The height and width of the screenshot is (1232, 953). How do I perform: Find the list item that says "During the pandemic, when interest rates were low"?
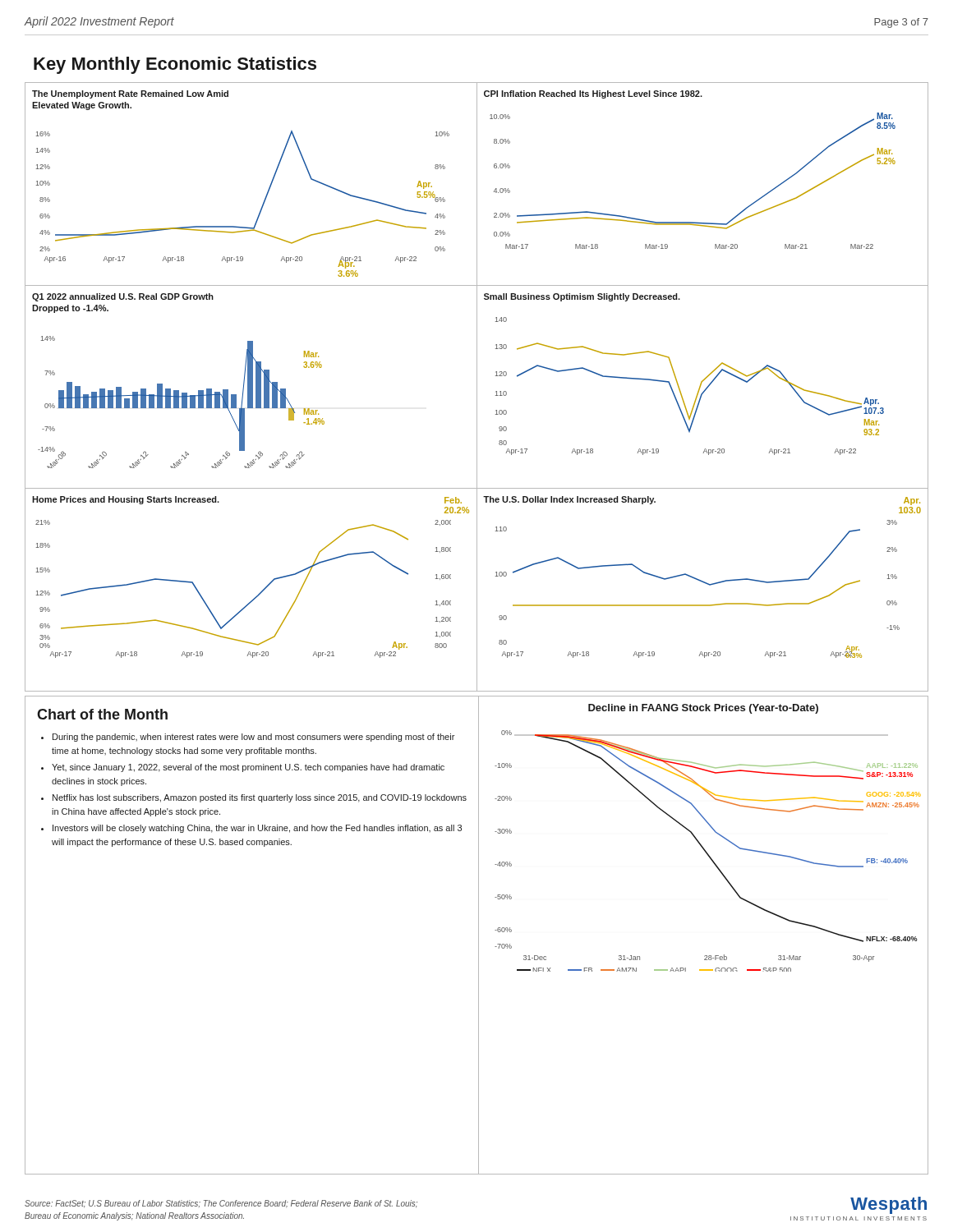[253, 744]
